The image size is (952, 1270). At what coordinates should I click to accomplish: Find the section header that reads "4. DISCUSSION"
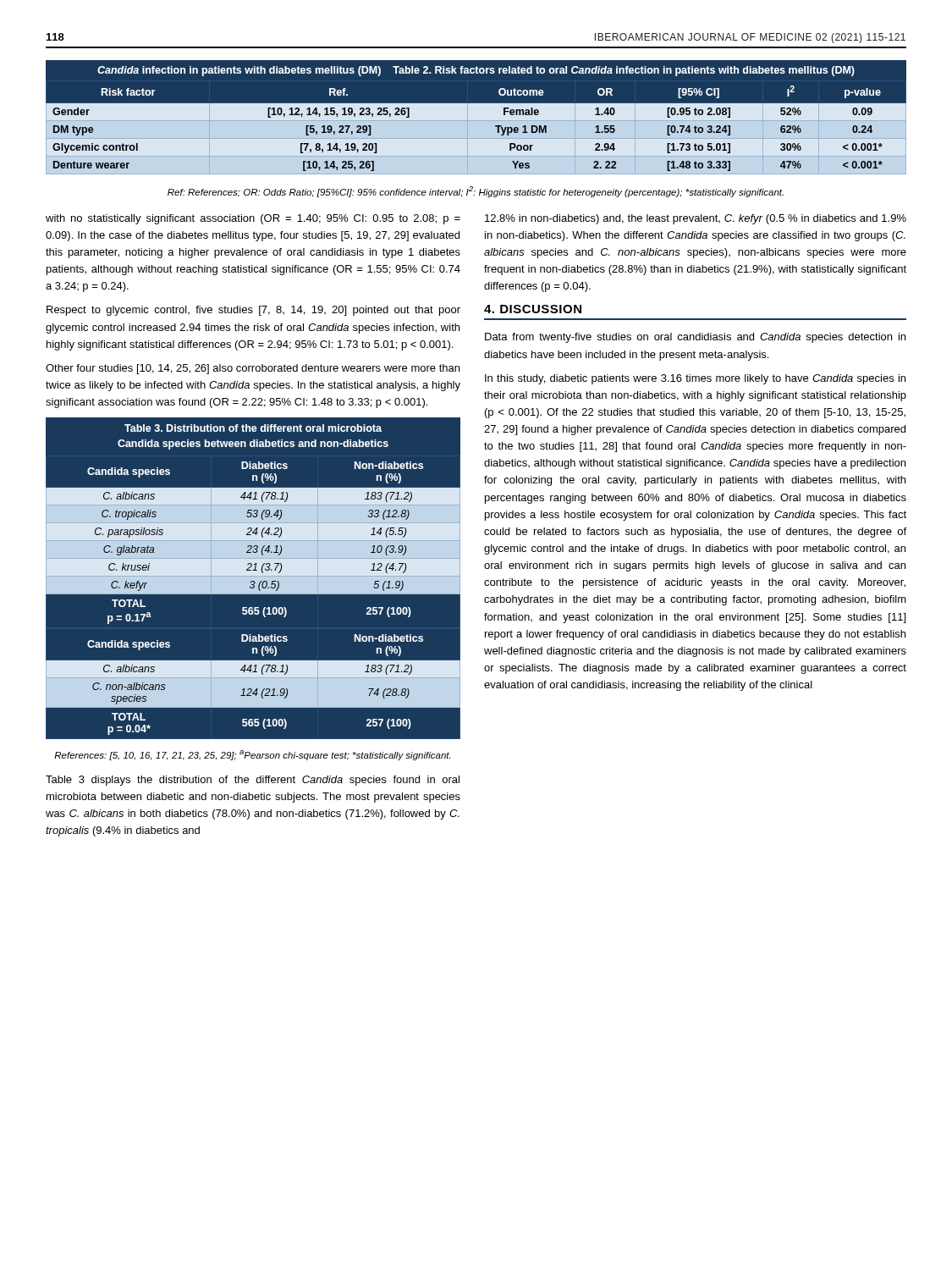[533, 309]
